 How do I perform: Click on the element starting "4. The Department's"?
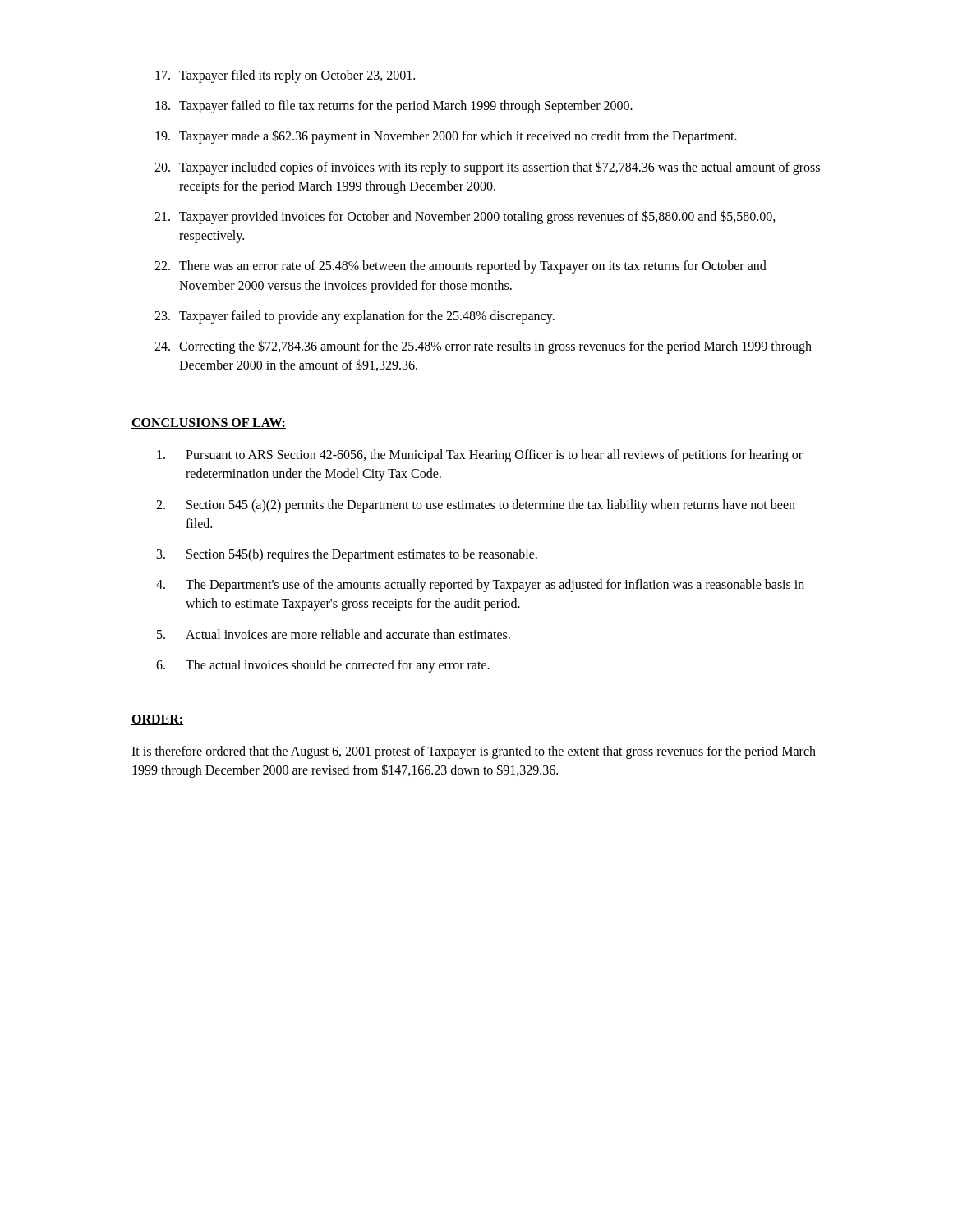coord(489,594)
